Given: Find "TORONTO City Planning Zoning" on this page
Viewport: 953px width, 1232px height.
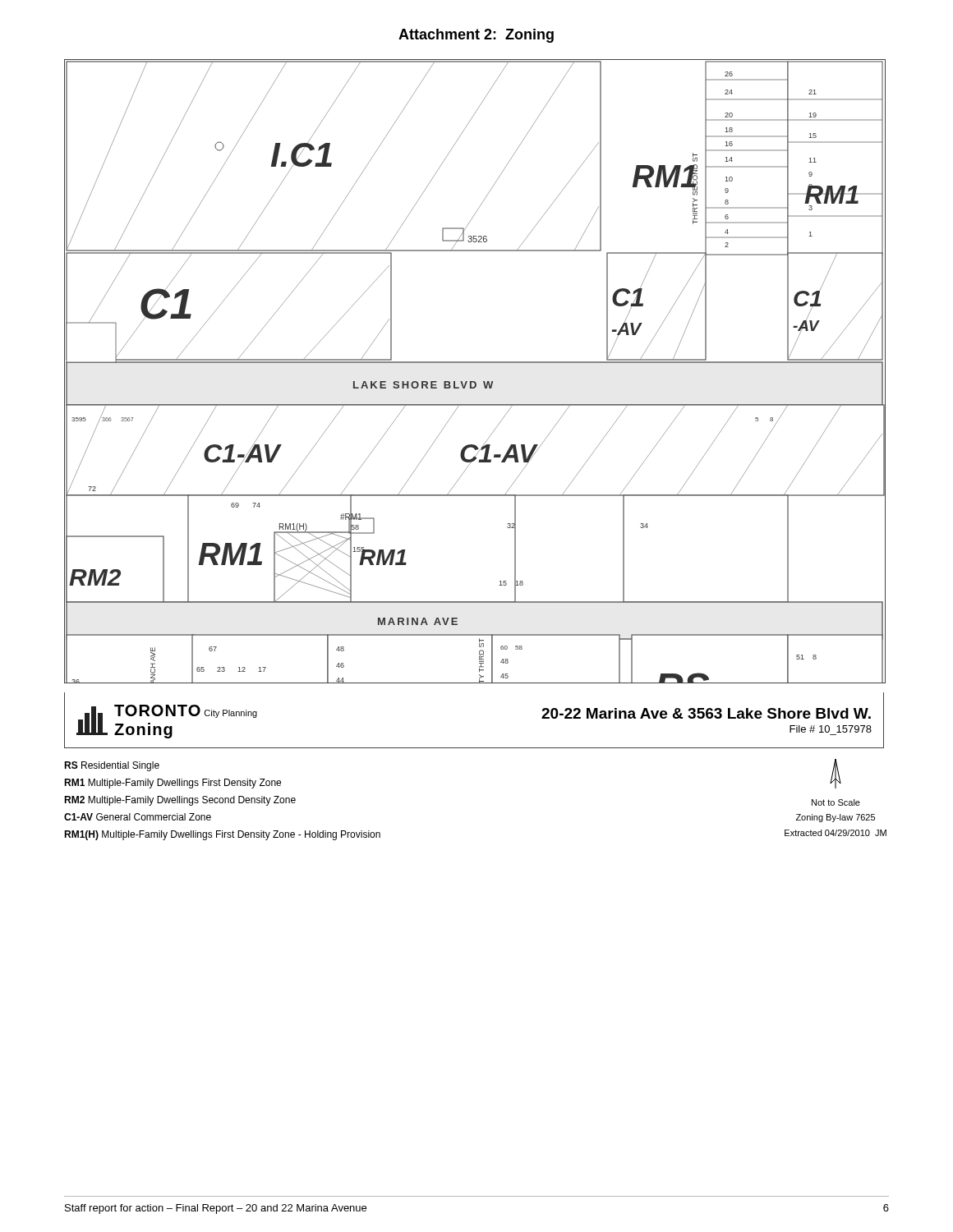Looking at the screenshot, I should point(167,720).
